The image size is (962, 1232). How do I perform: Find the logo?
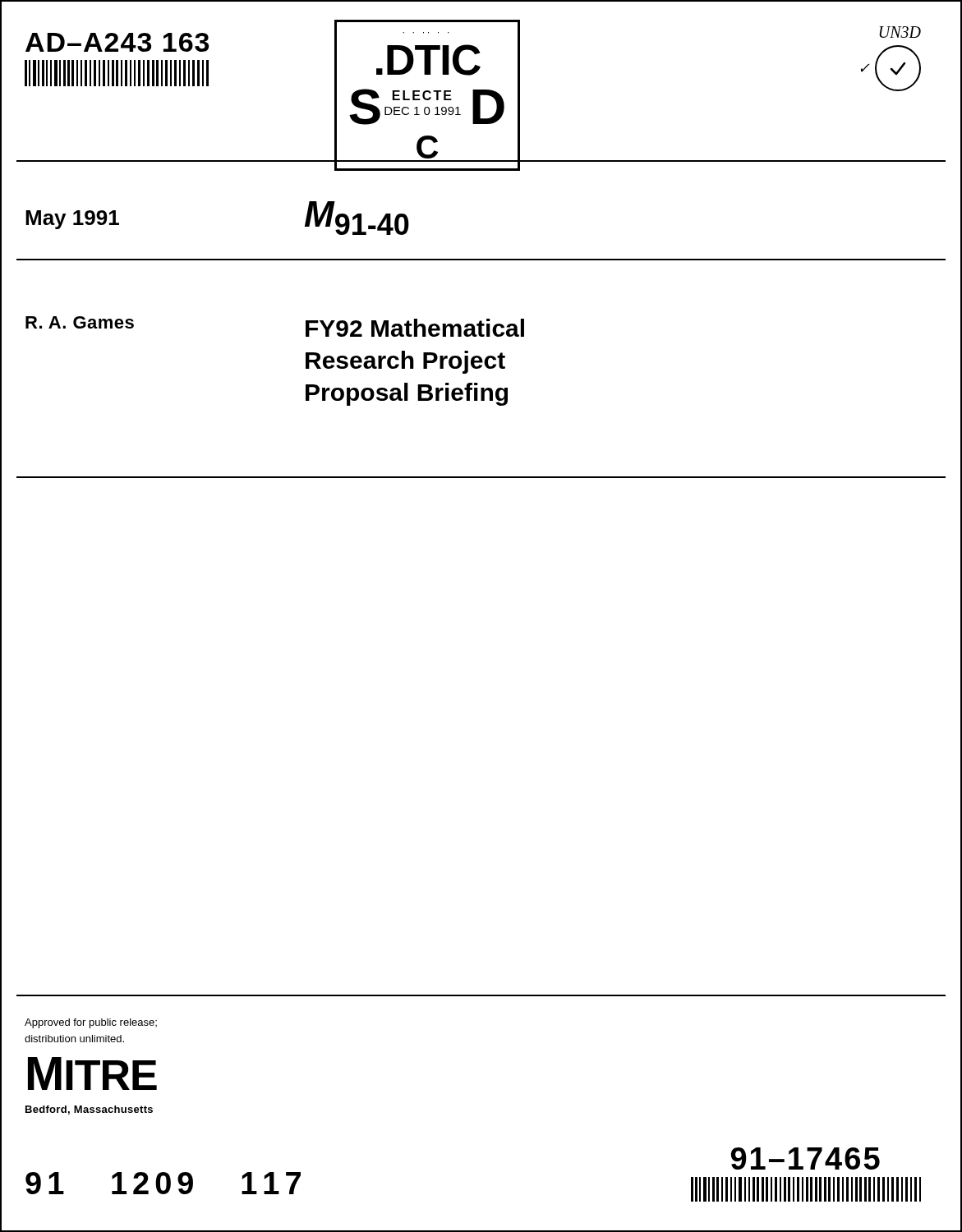tap(91, 1073)
